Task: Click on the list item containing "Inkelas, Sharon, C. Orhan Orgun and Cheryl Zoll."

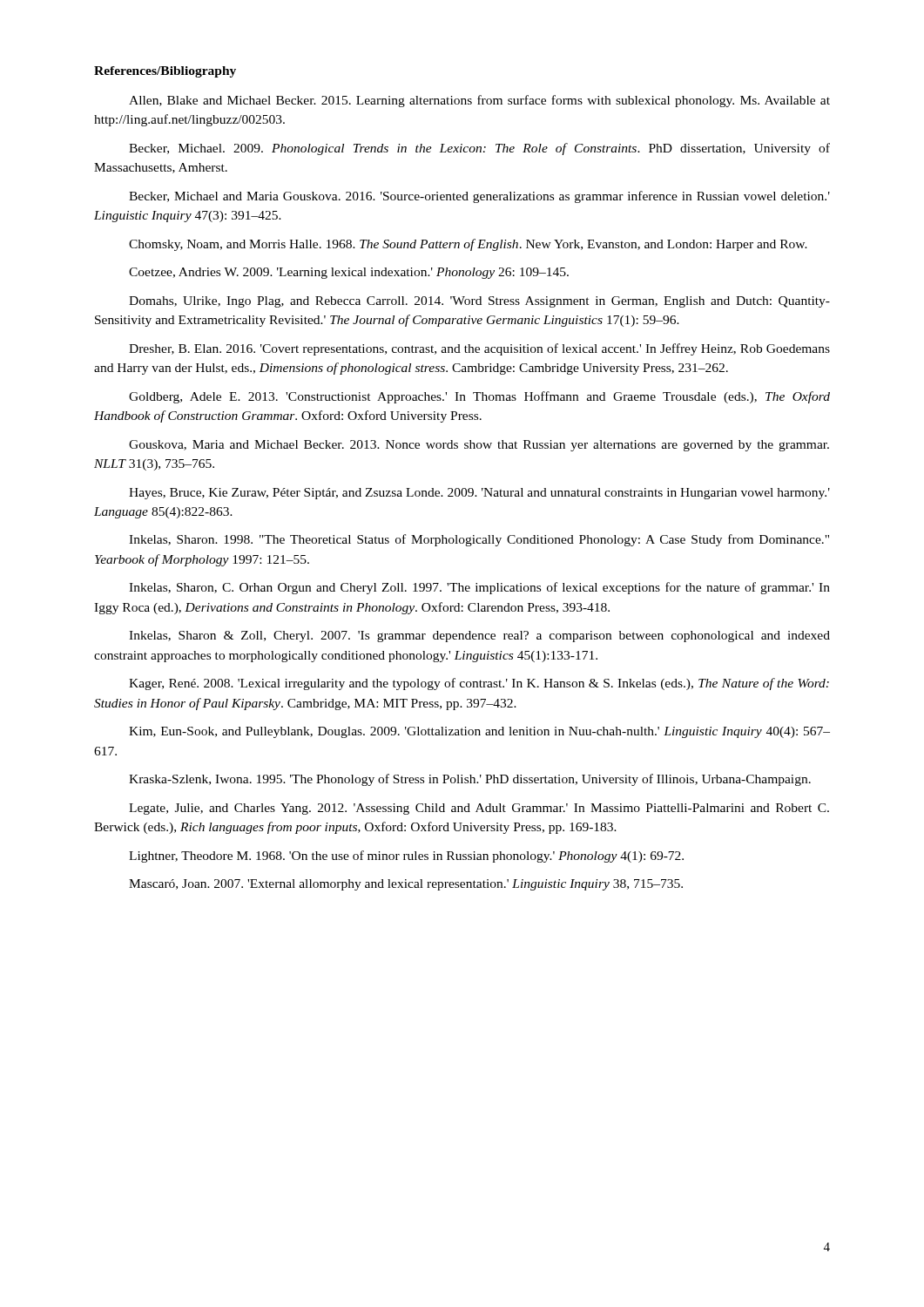Action: [x=462, y=597]
